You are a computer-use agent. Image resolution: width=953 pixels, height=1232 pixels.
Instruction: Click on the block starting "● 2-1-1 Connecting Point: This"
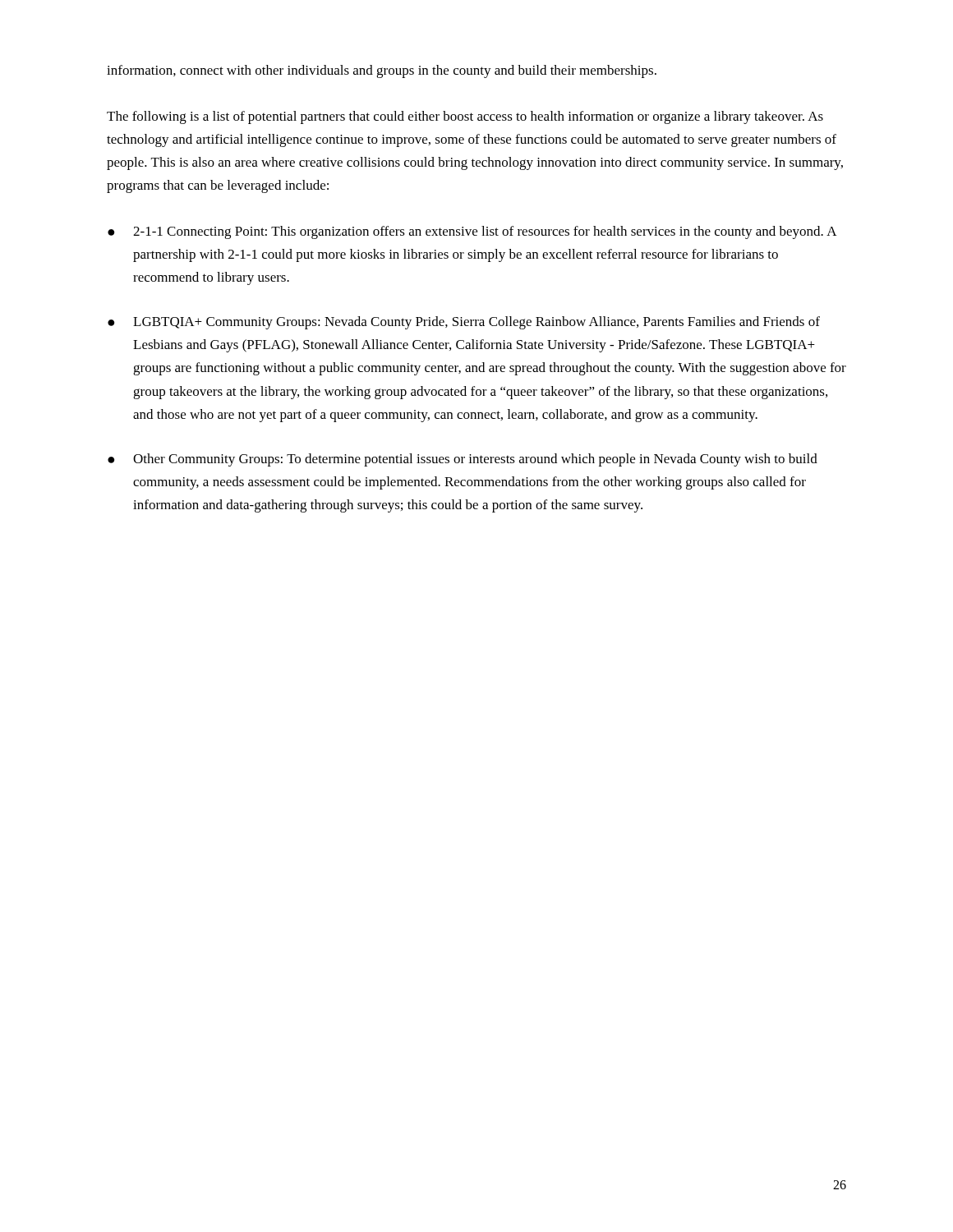tap(476, 255)
